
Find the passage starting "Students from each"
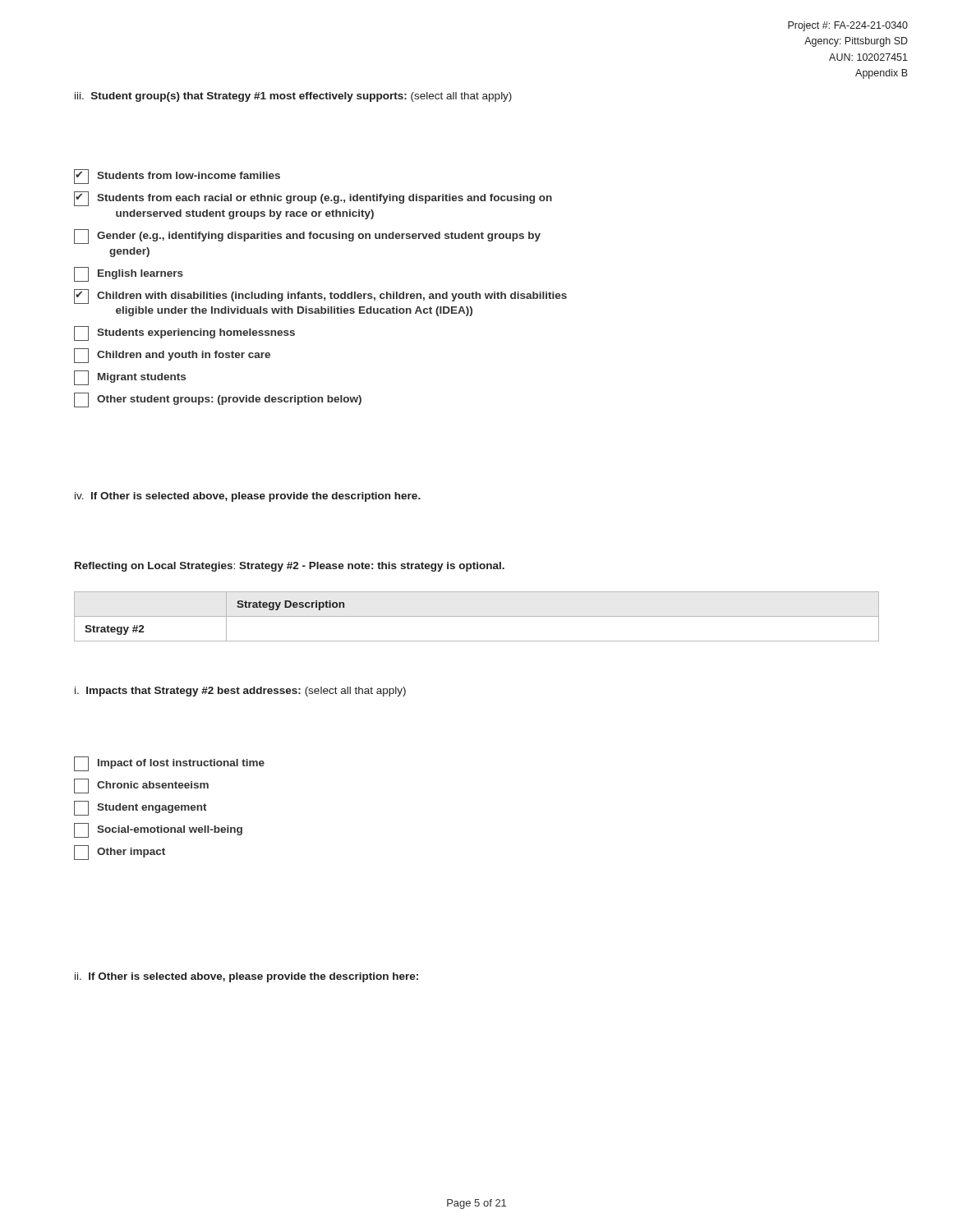click(x=313, y=206)
